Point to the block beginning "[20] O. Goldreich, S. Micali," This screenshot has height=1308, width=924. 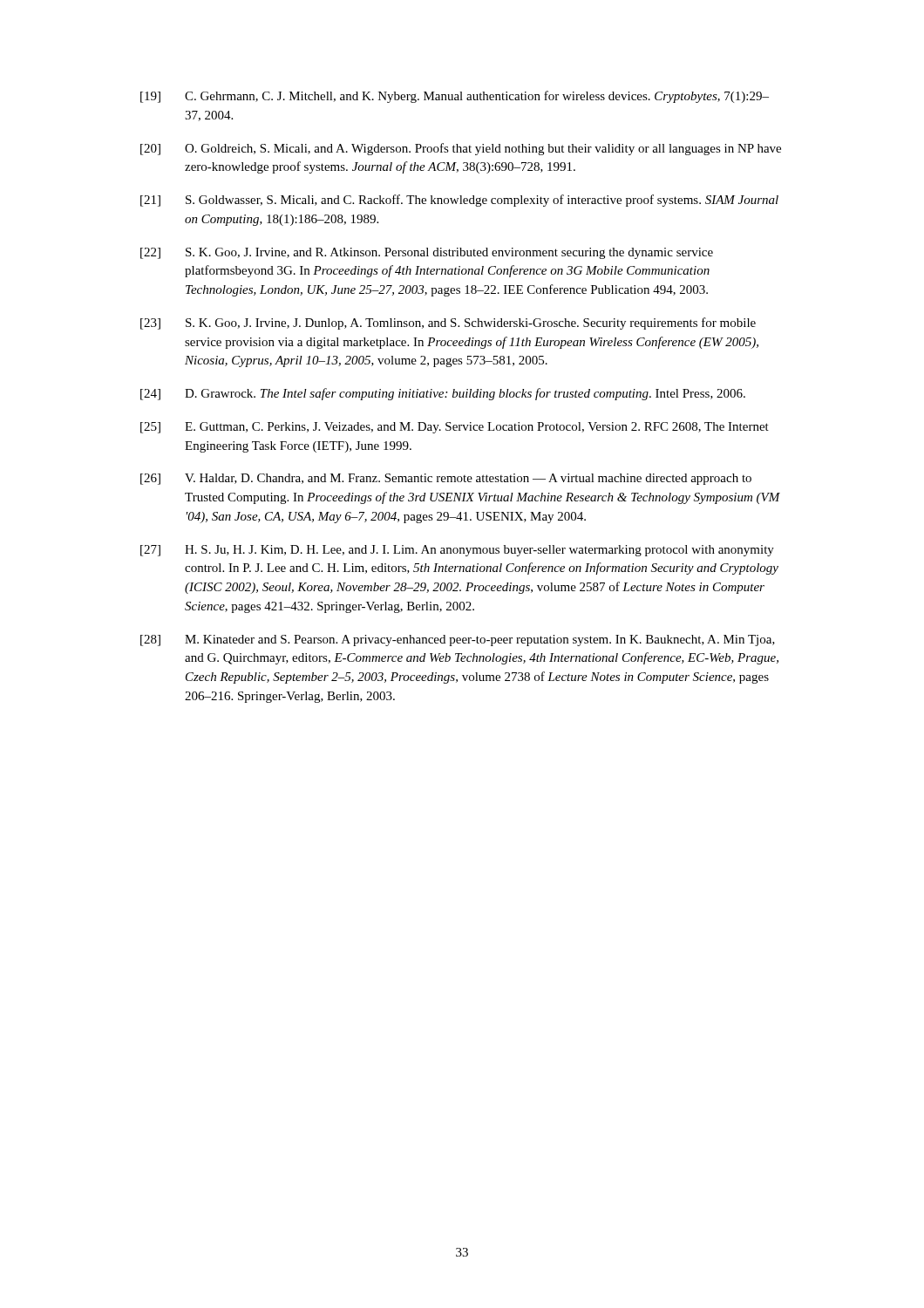[x=462, y=158]
